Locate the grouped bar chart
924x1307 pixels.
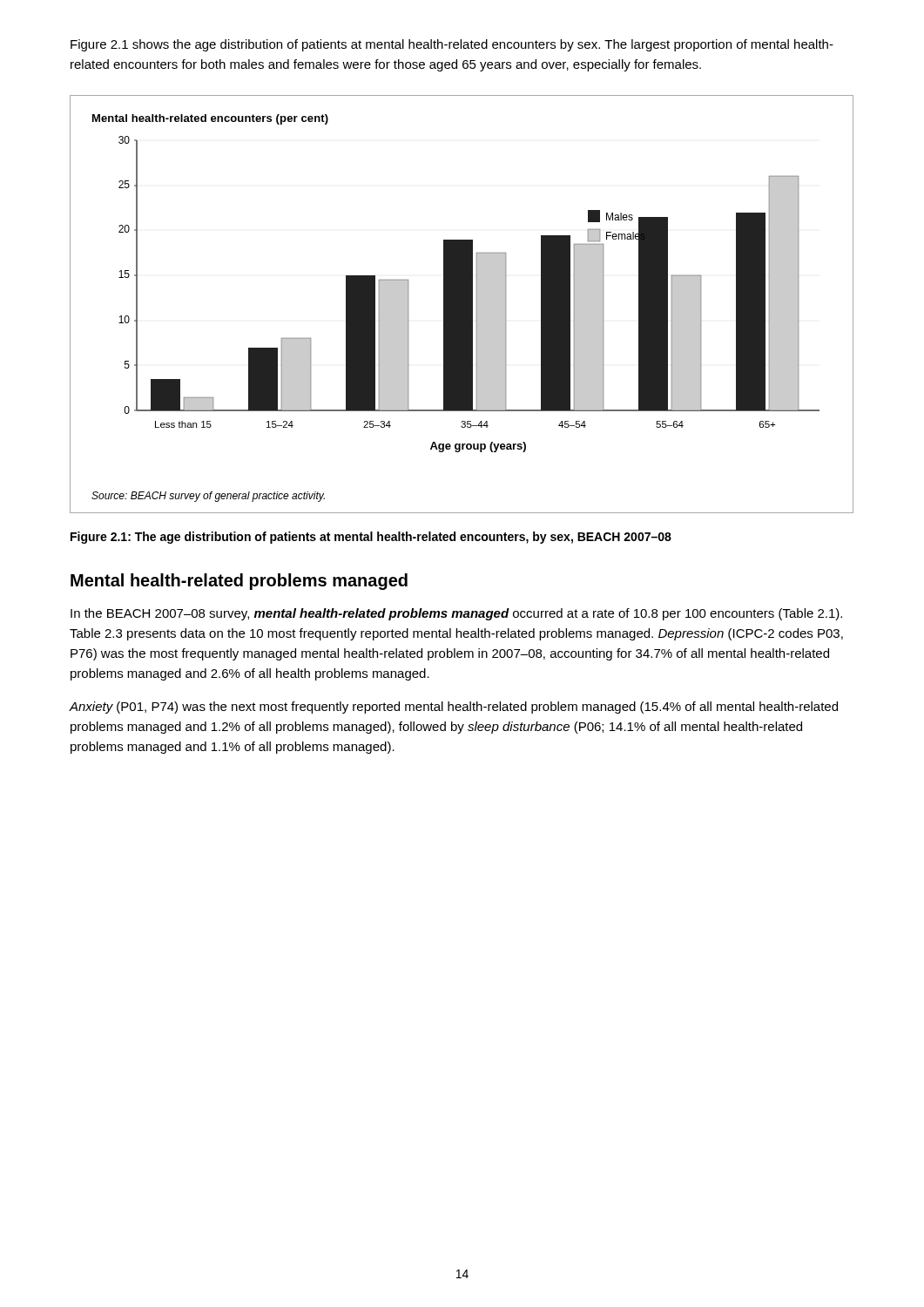(462, 304)
